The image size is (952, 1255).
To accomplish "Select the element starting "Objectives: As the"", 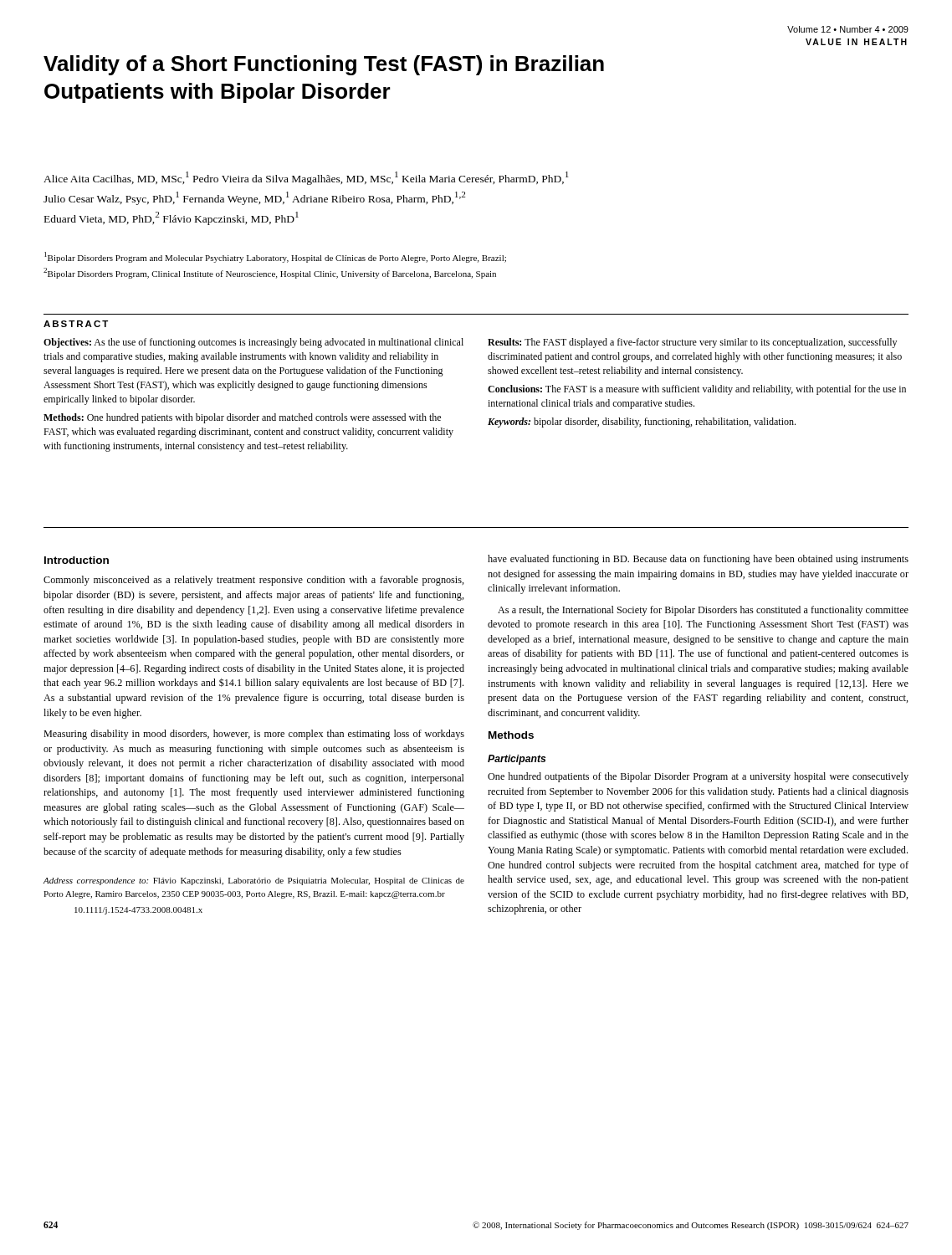I will (254, 395).
